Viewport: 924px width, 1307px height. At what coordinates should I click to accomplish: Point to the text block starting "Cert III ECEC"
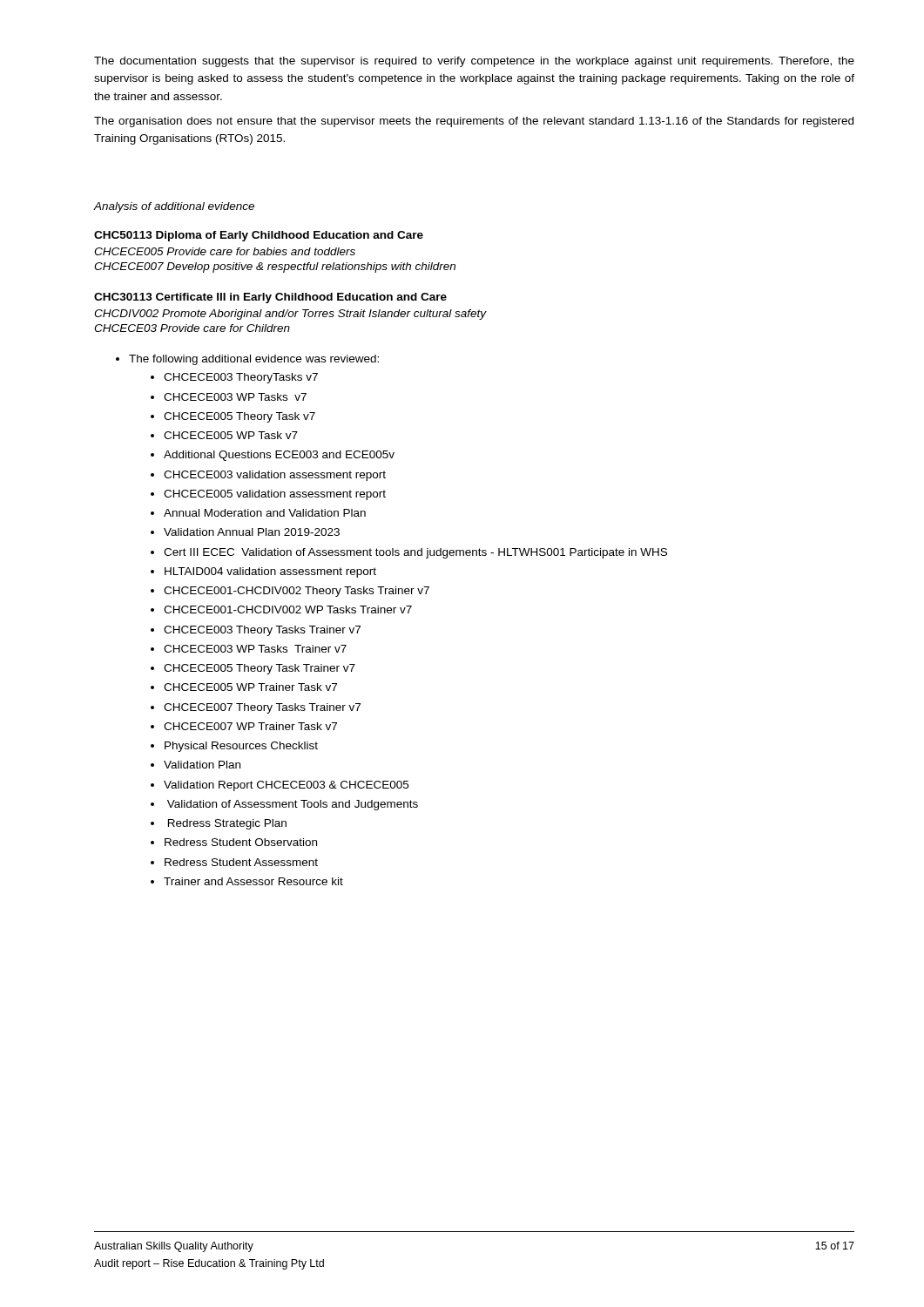[416, 552]
